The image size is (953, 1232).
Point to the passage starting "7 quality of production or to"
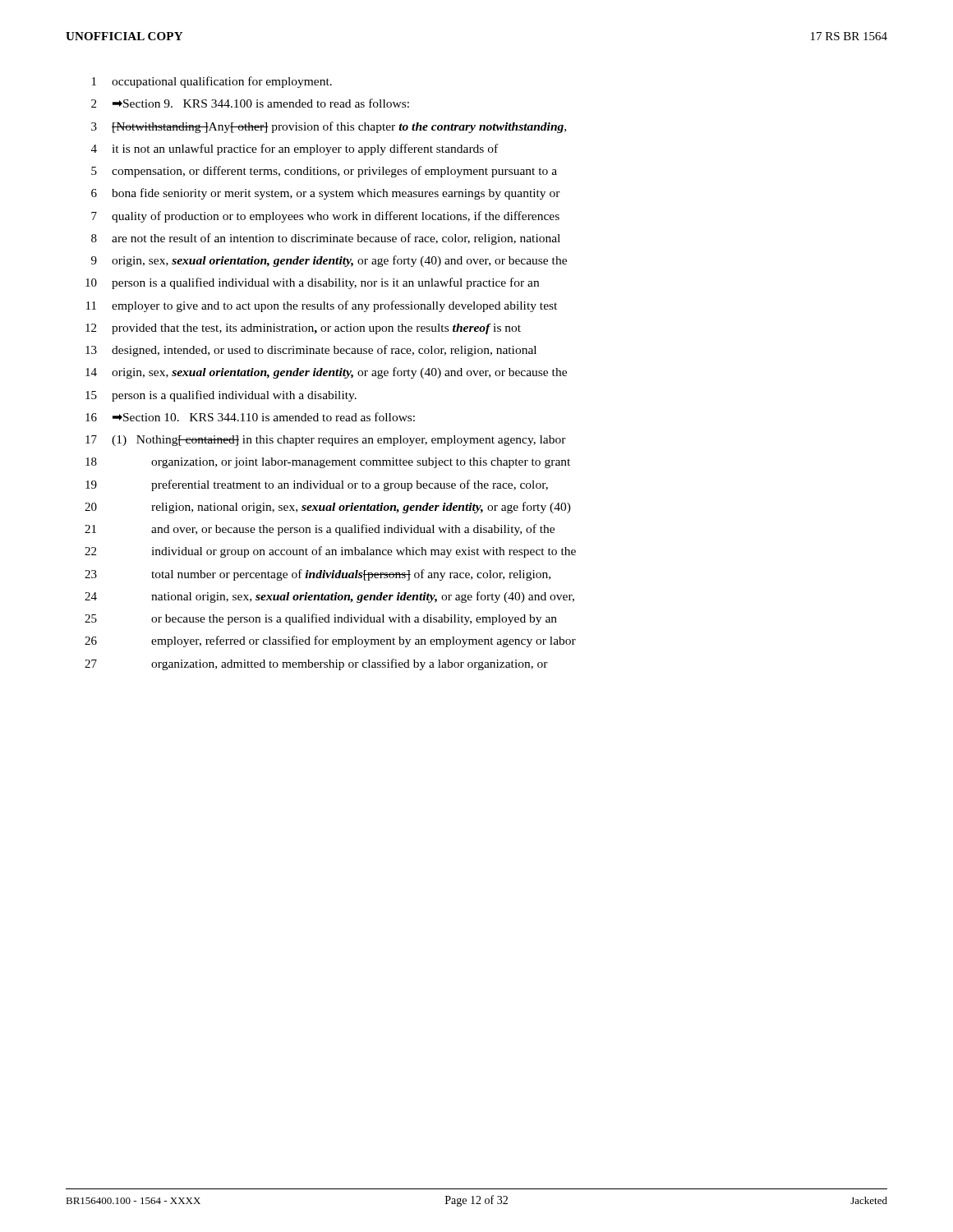pyautogui.click(x=476, y=215)
